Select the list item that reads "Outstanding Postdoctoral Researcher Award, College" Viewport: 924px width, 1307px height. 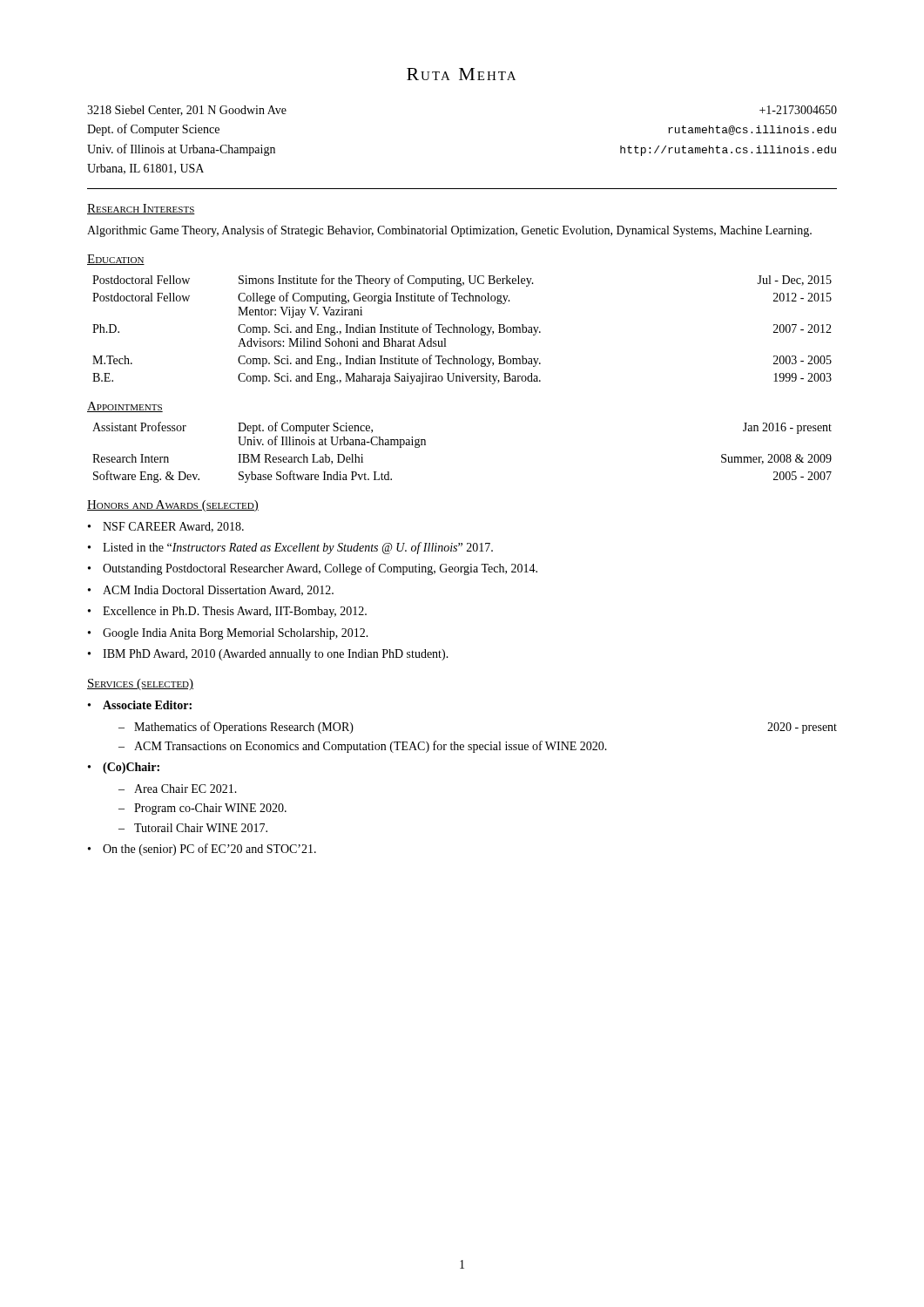point(320,569)
